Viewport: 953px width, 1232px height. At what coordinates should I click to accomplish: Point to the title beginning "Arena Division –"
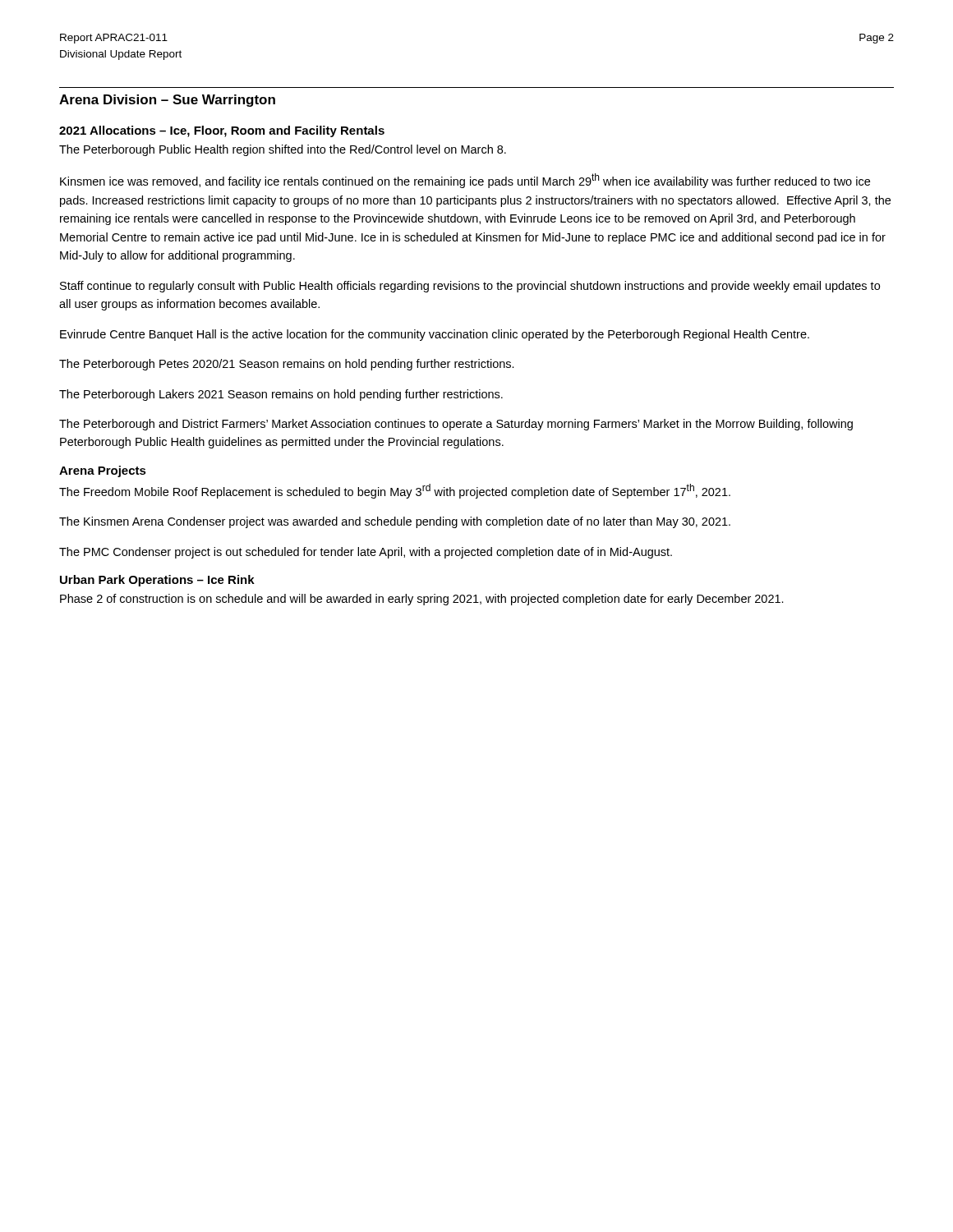pos(168,100)
